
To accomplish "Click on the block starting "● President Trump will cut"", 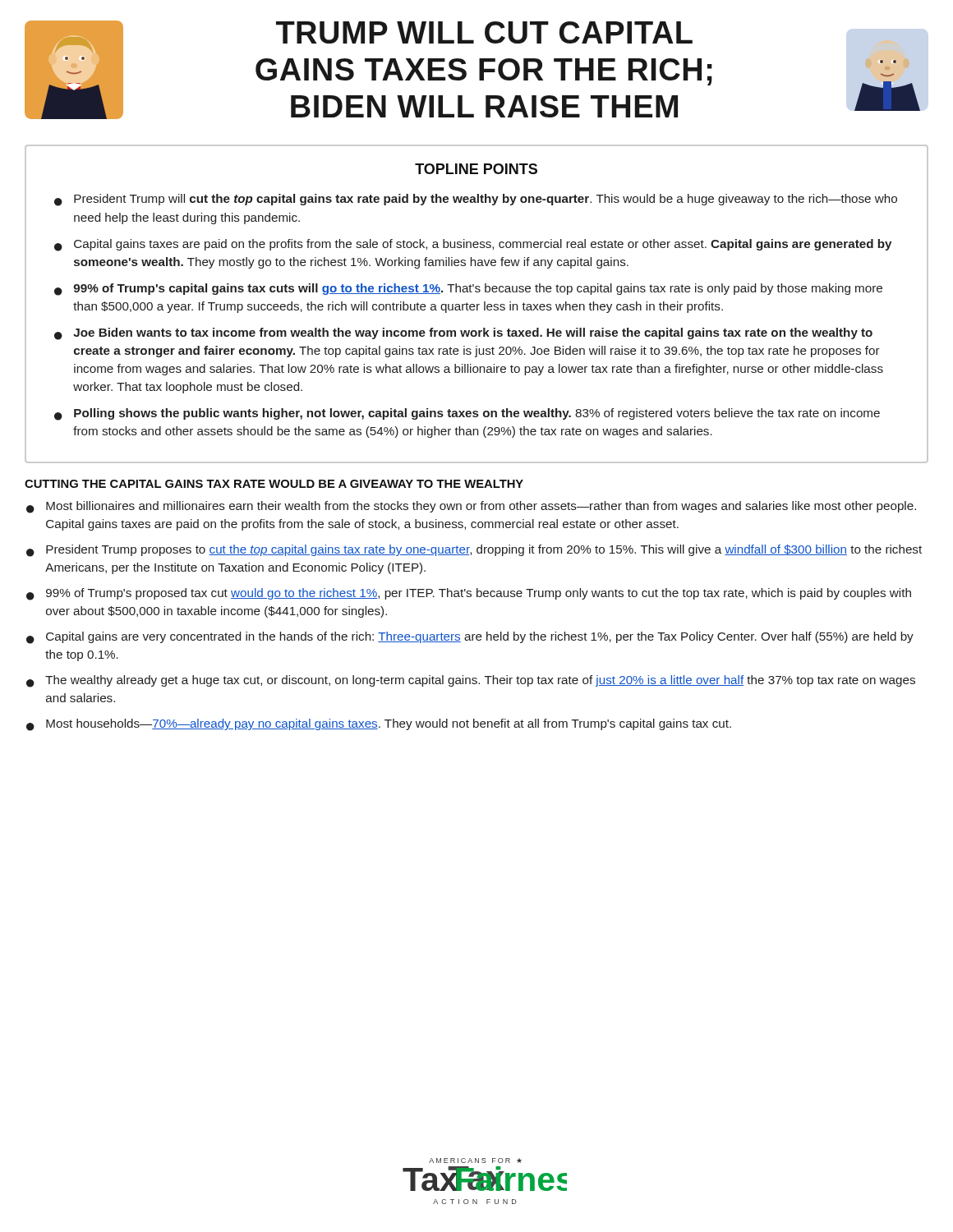I will [476, 208].
